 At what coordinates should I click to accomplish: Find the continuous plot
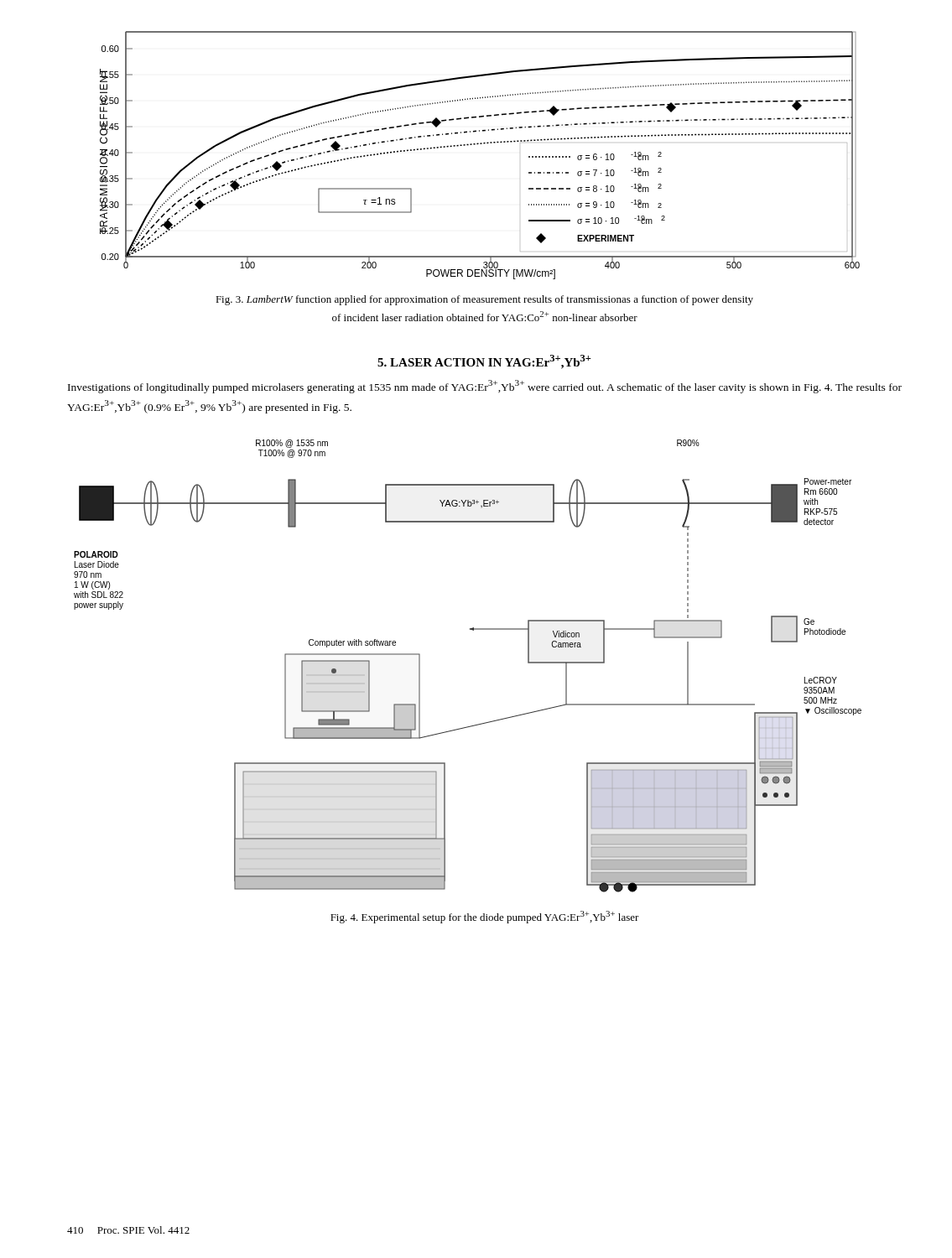tap(474, 155)
